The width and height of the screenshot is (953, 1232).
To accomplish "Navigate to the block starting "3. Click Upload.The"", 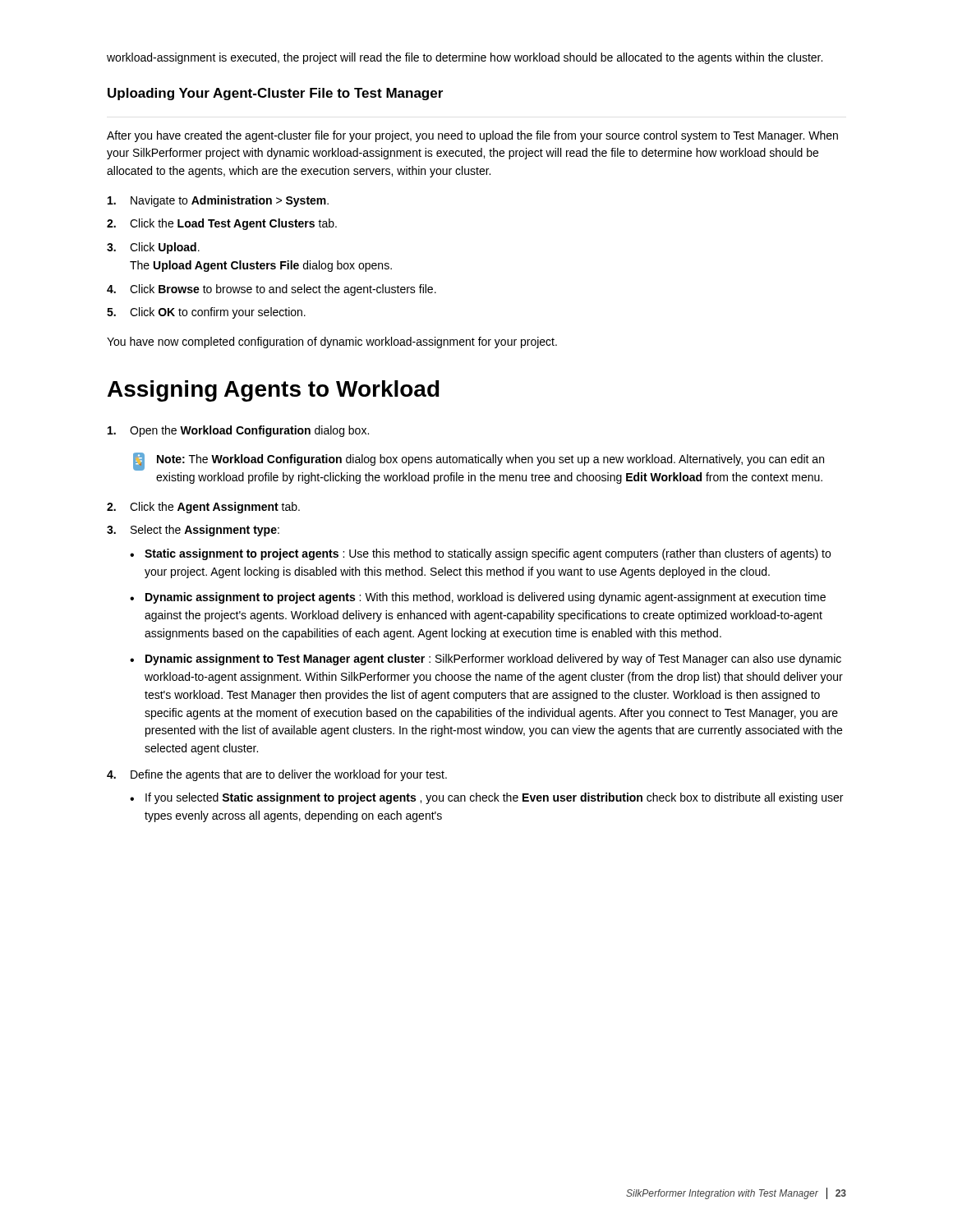I will point(153,248).
